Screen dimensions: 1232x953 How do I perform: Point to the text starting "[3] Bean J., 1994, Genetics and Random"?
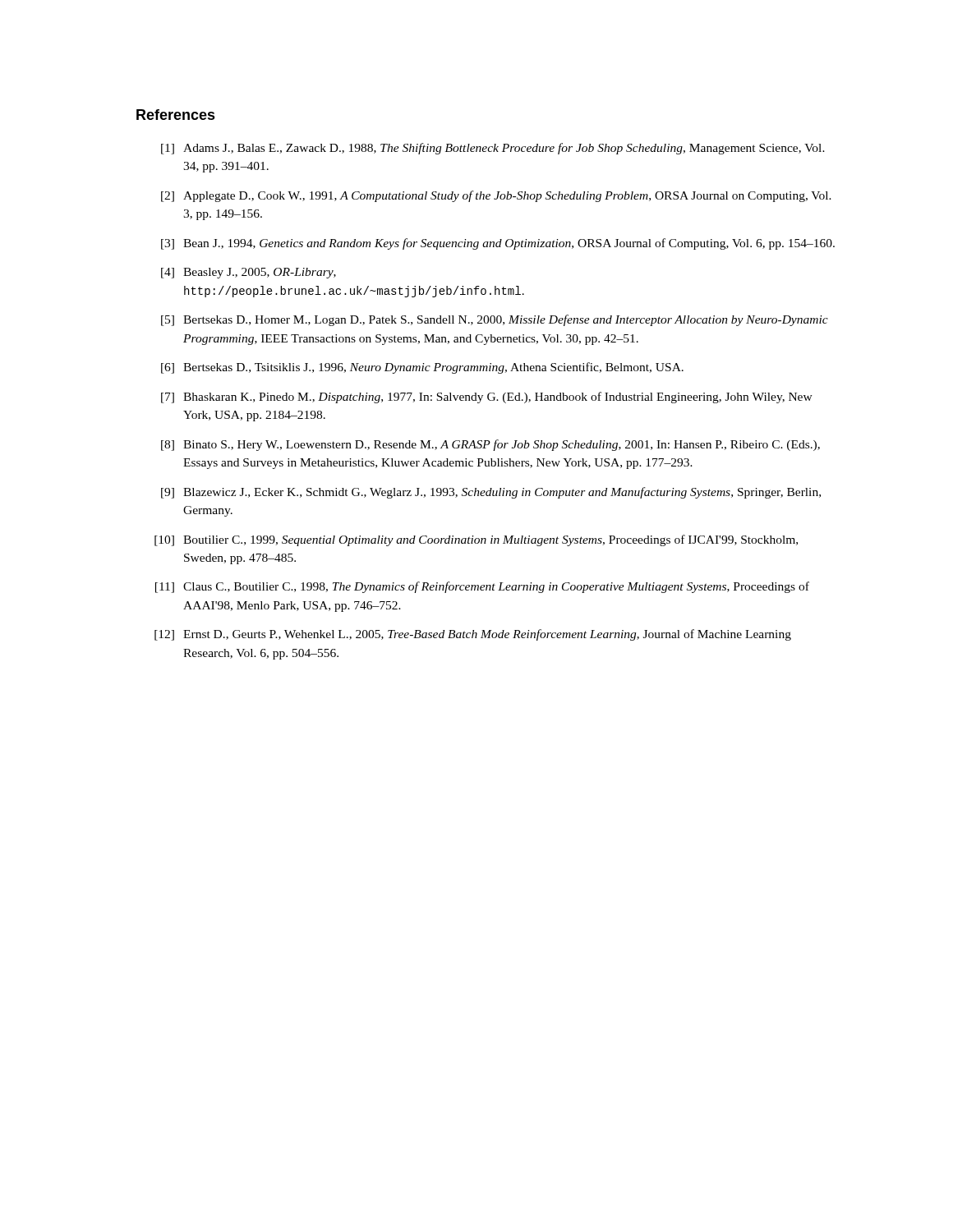(487, 243)
